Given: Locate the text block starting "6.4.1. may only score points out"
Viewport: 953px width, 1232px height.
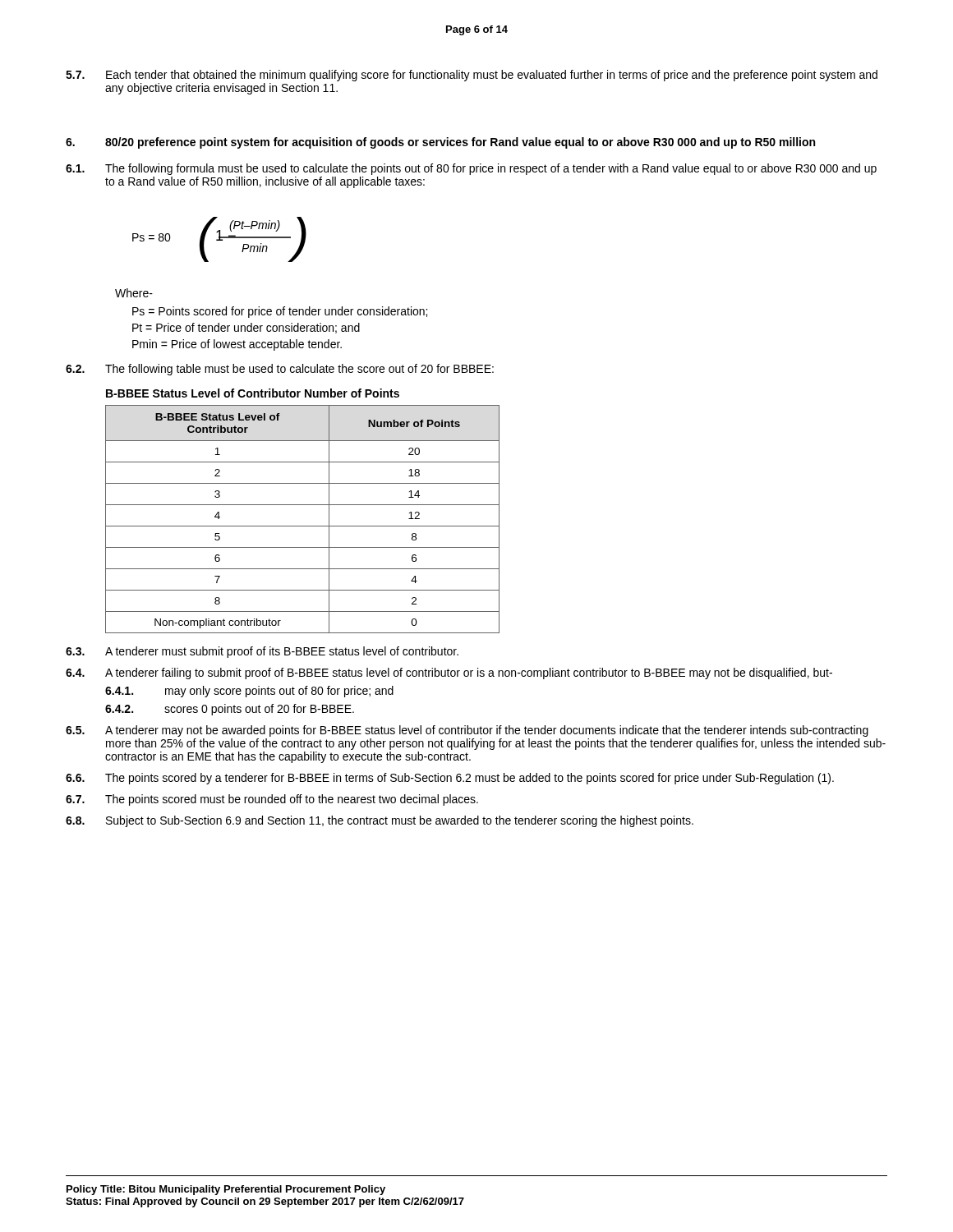Looking at the screenshot, I should 249,692.
